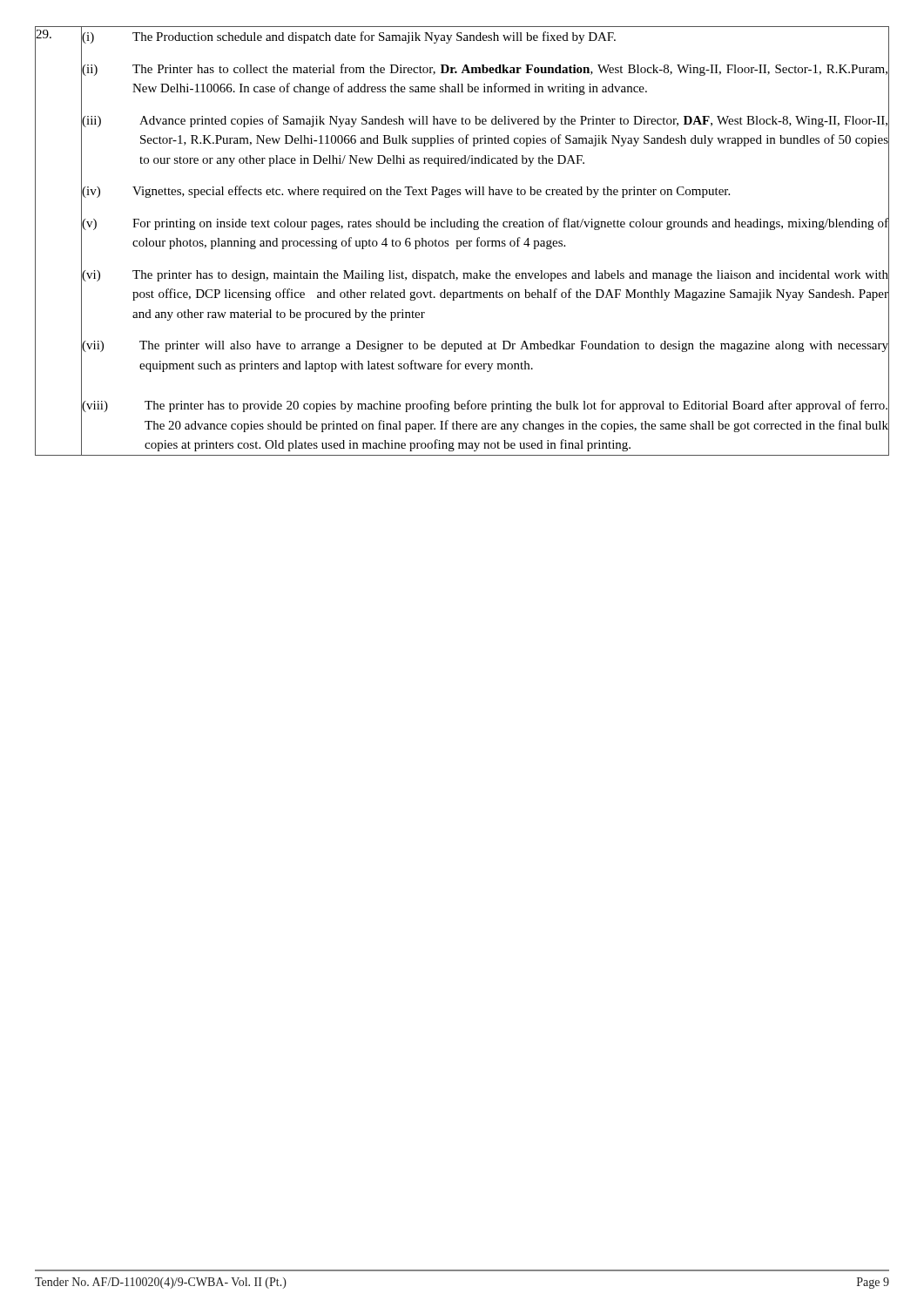Image resolution: width=924 pixels, height=1307 pixels.
Task: Locate the block of text that opens with "(iv) Vignettes, special effects etc. where required on"
Action: 406,191
